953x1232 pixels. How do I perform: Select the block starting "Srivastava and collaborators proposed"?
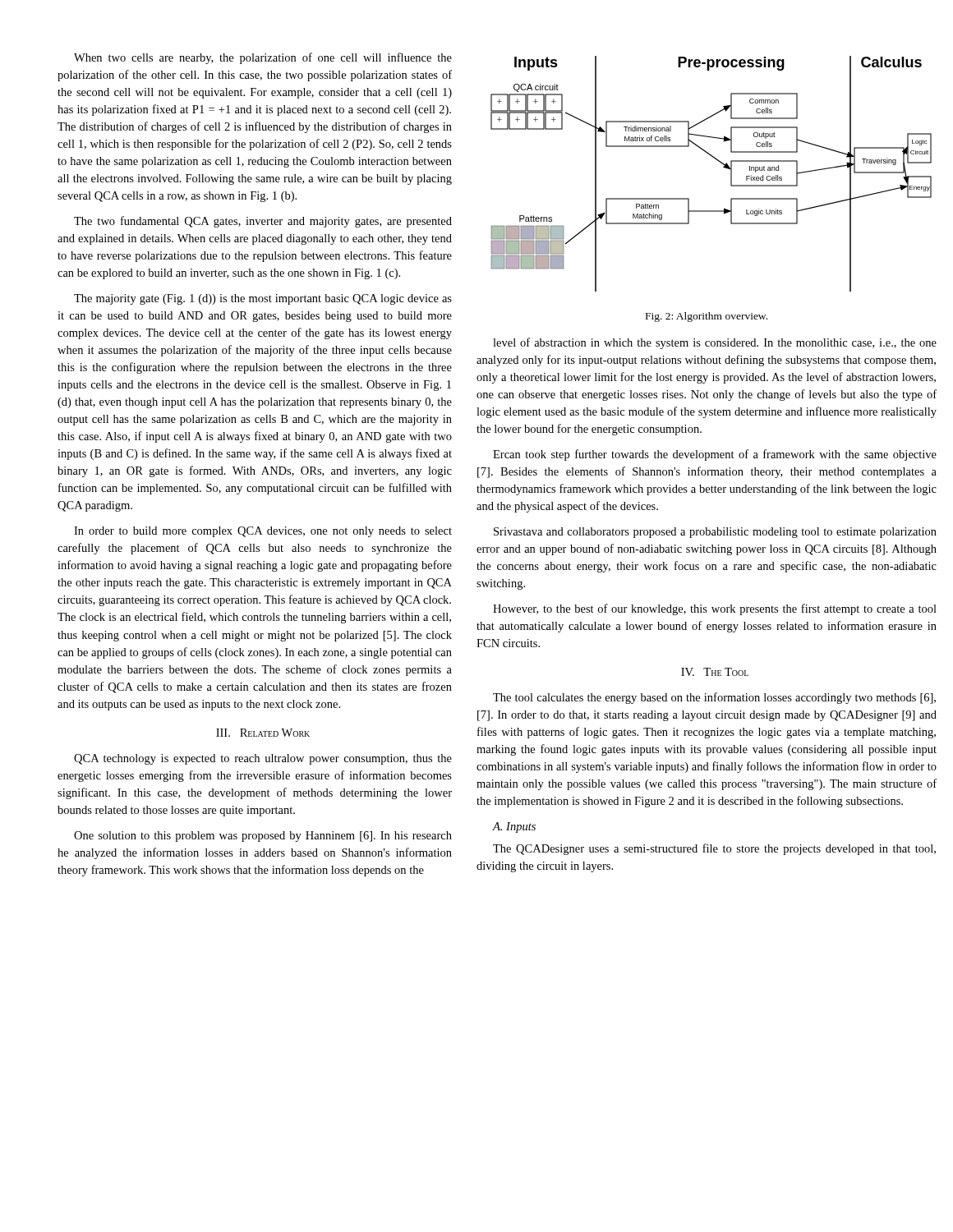707,558
